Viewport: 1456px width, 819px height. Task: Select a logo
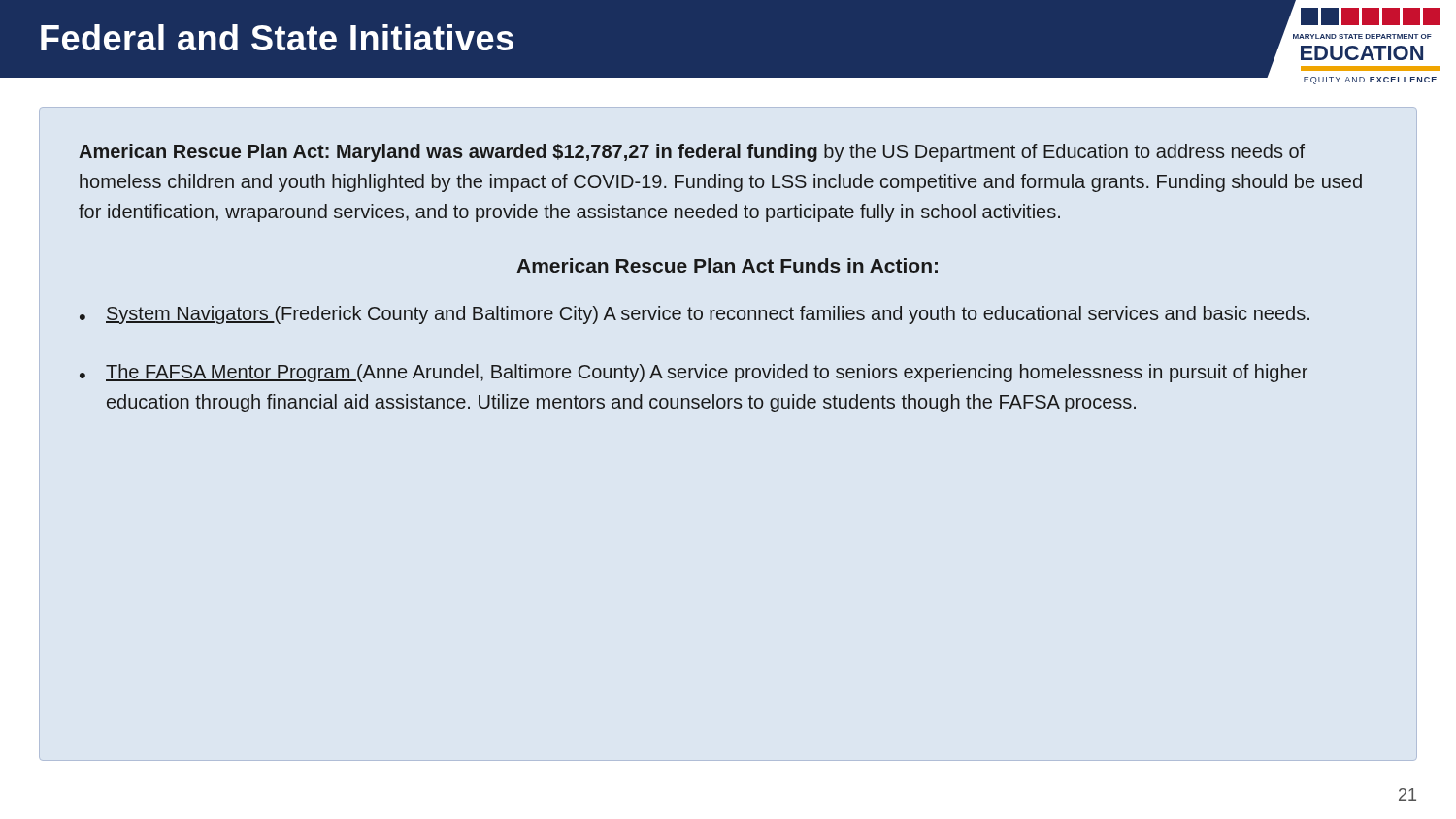click(x=1359, y=46)
